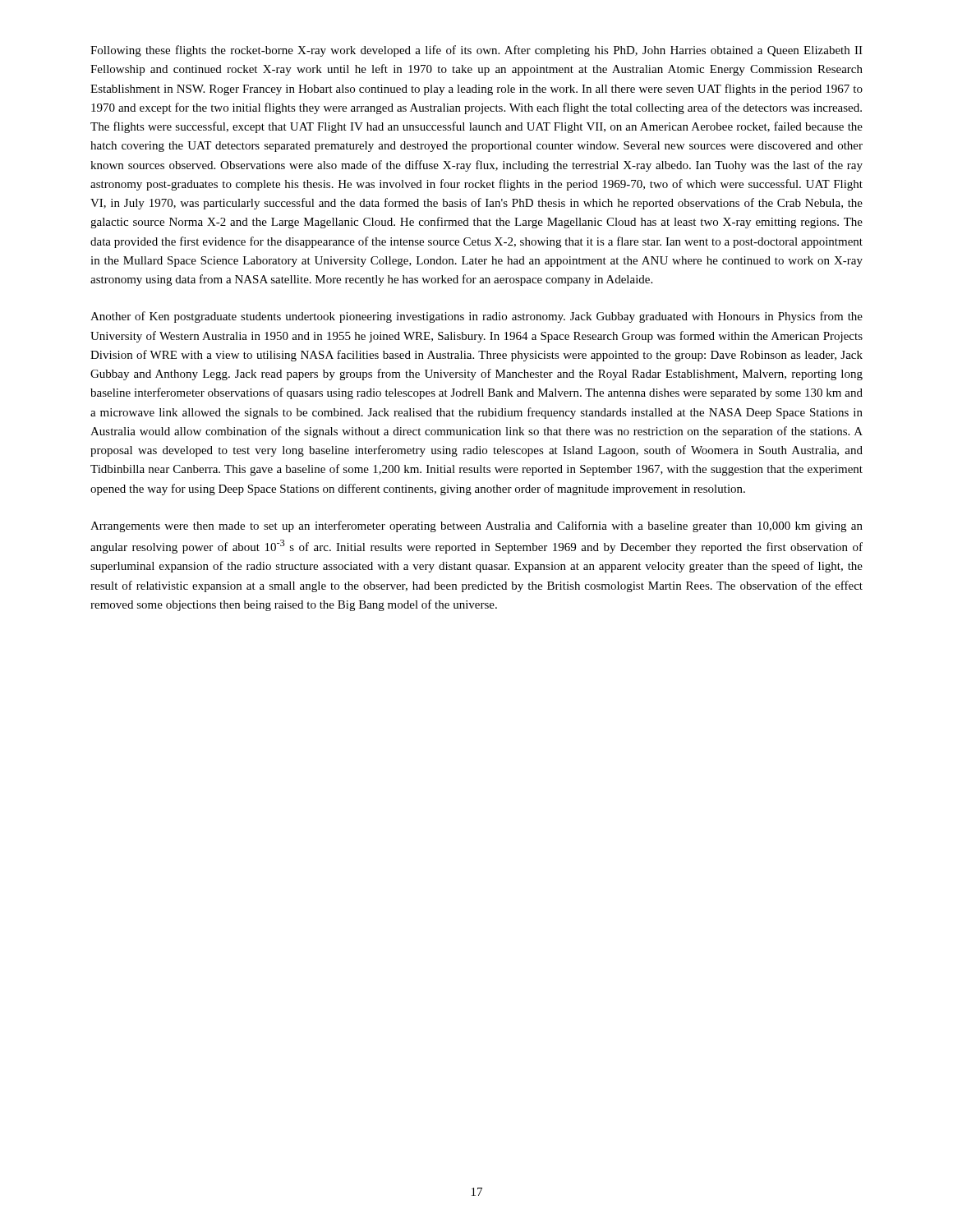Where is the passage that starts "Another of Ken postgraduate students"?

pyautogui.click(x=476, y=403)
